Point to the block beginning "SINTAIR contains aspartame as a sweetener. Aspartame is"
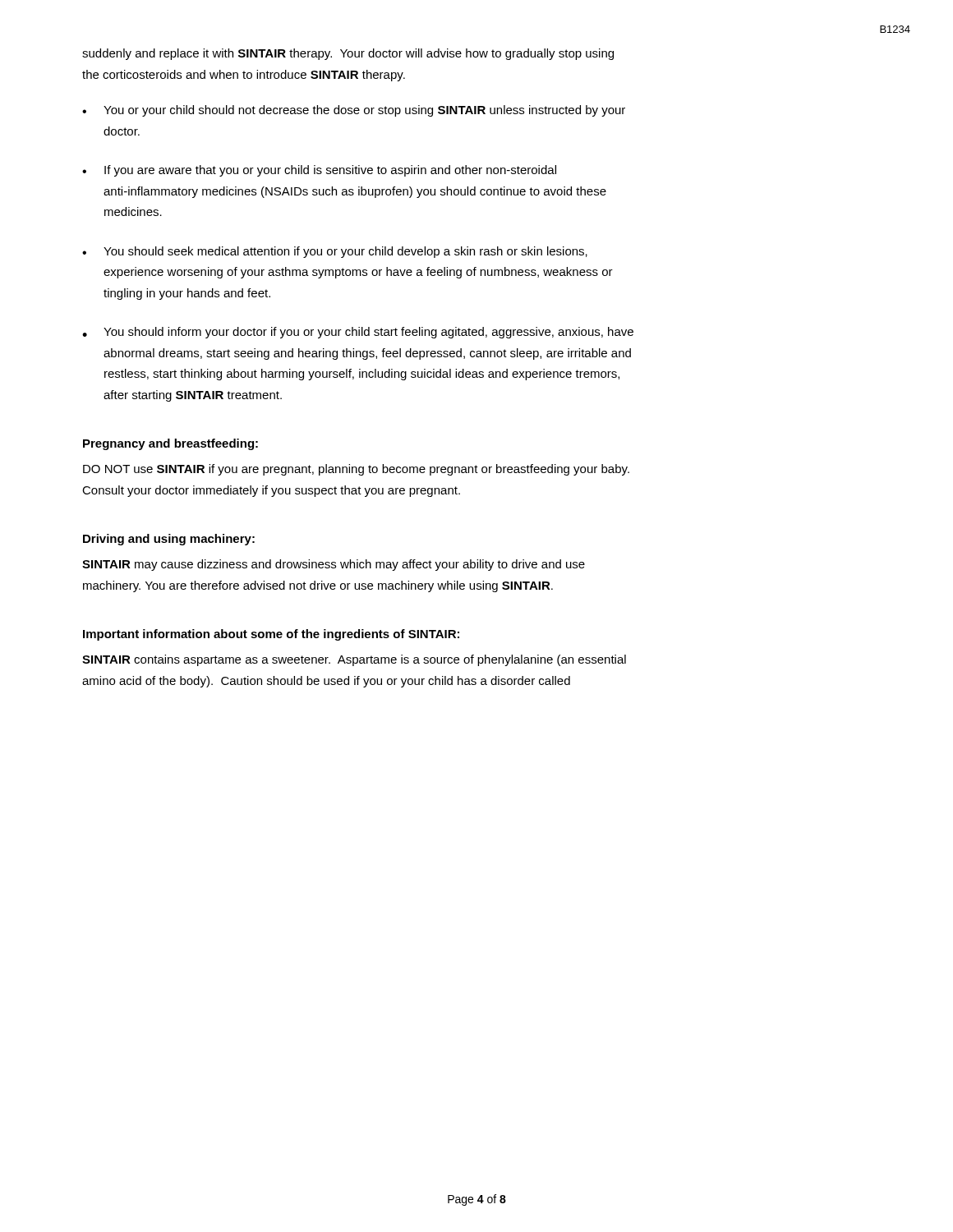The image size is (953, 1232). coord(354,670)
